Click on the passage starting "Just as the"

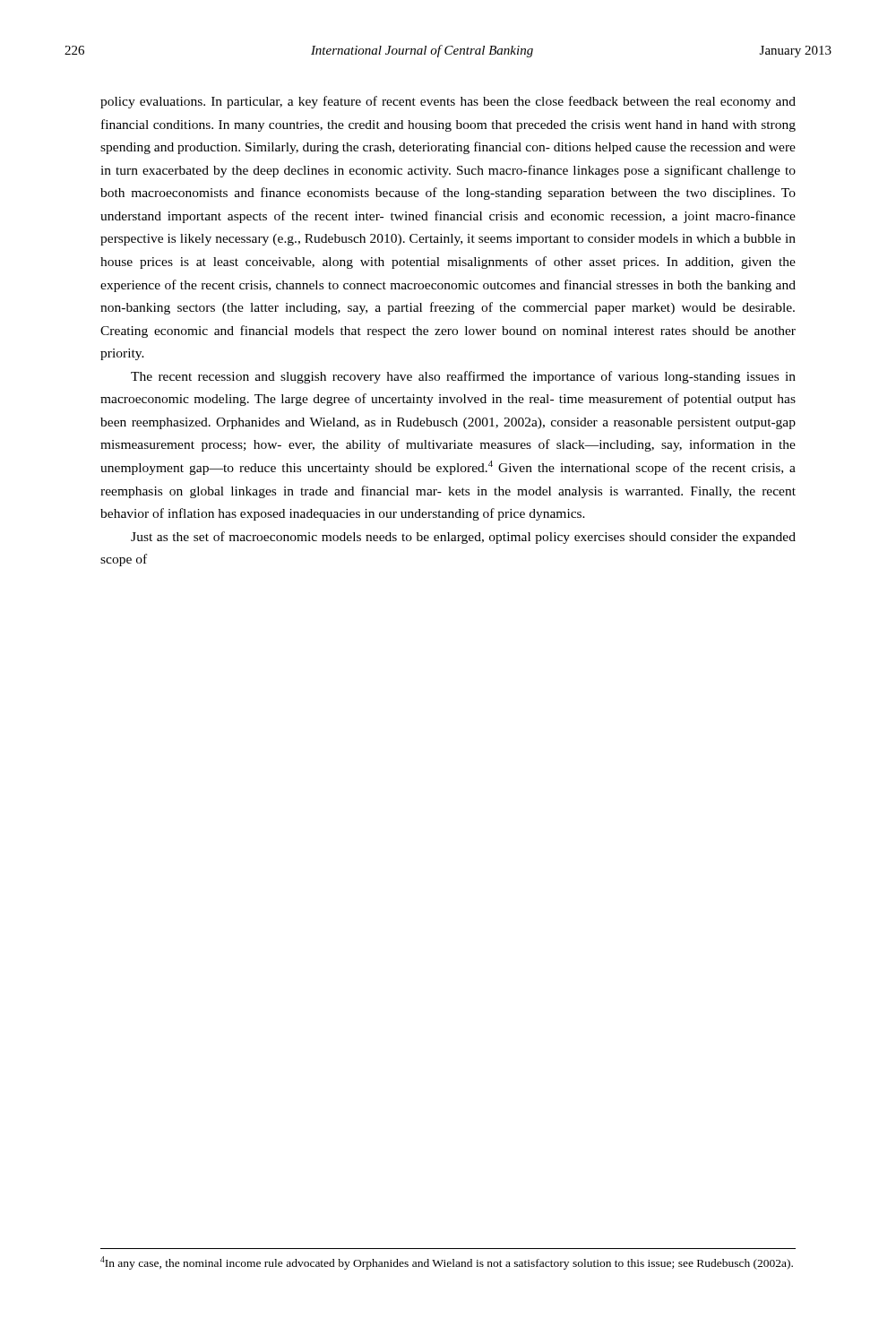pyautogui.click(x=448, y=548)
